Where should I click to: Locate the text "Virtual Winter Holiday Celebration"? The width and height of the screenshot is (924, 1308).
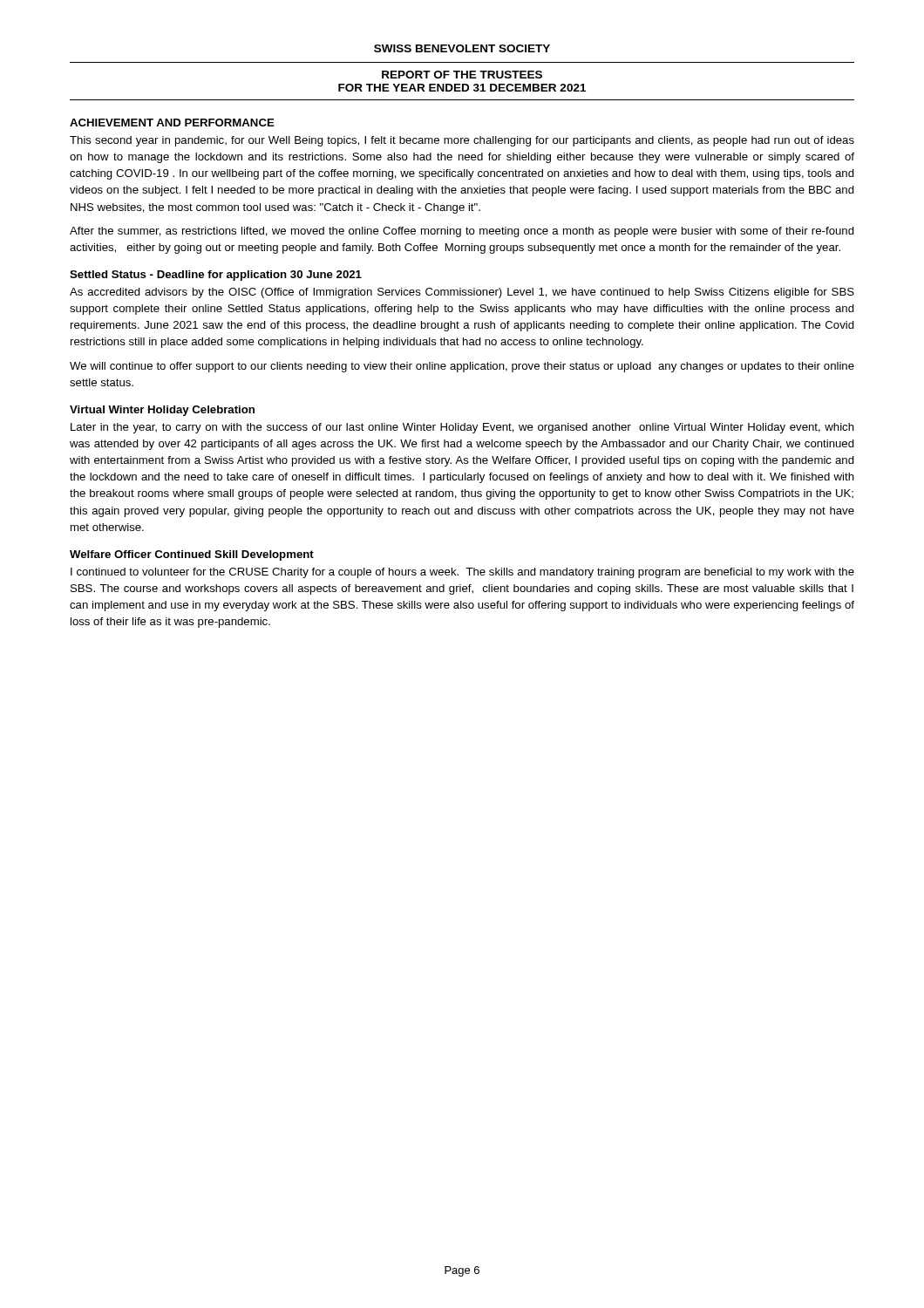tap(163, 409)
